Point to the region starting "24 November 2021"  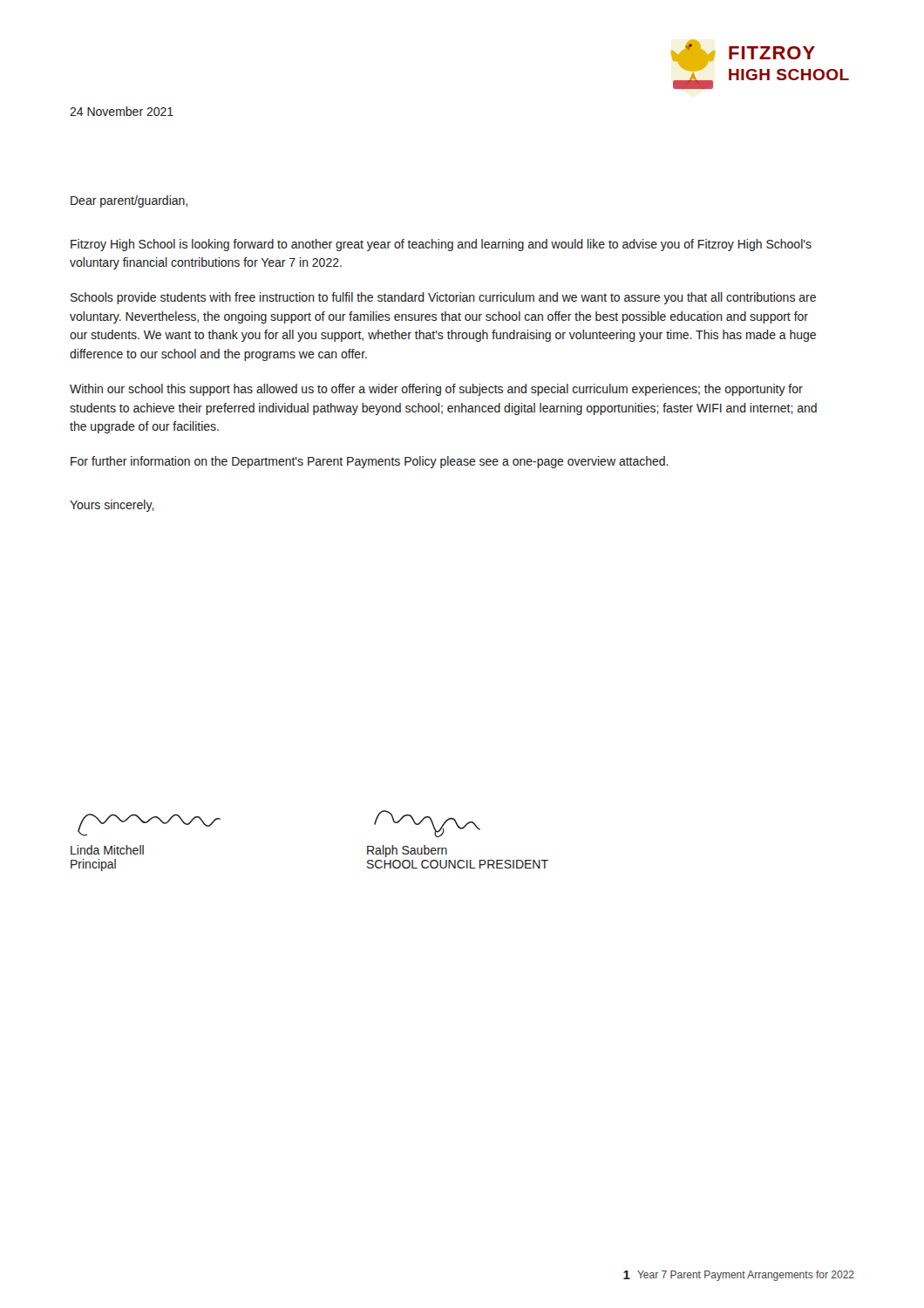pyautogui.click(x=122, y=112)
